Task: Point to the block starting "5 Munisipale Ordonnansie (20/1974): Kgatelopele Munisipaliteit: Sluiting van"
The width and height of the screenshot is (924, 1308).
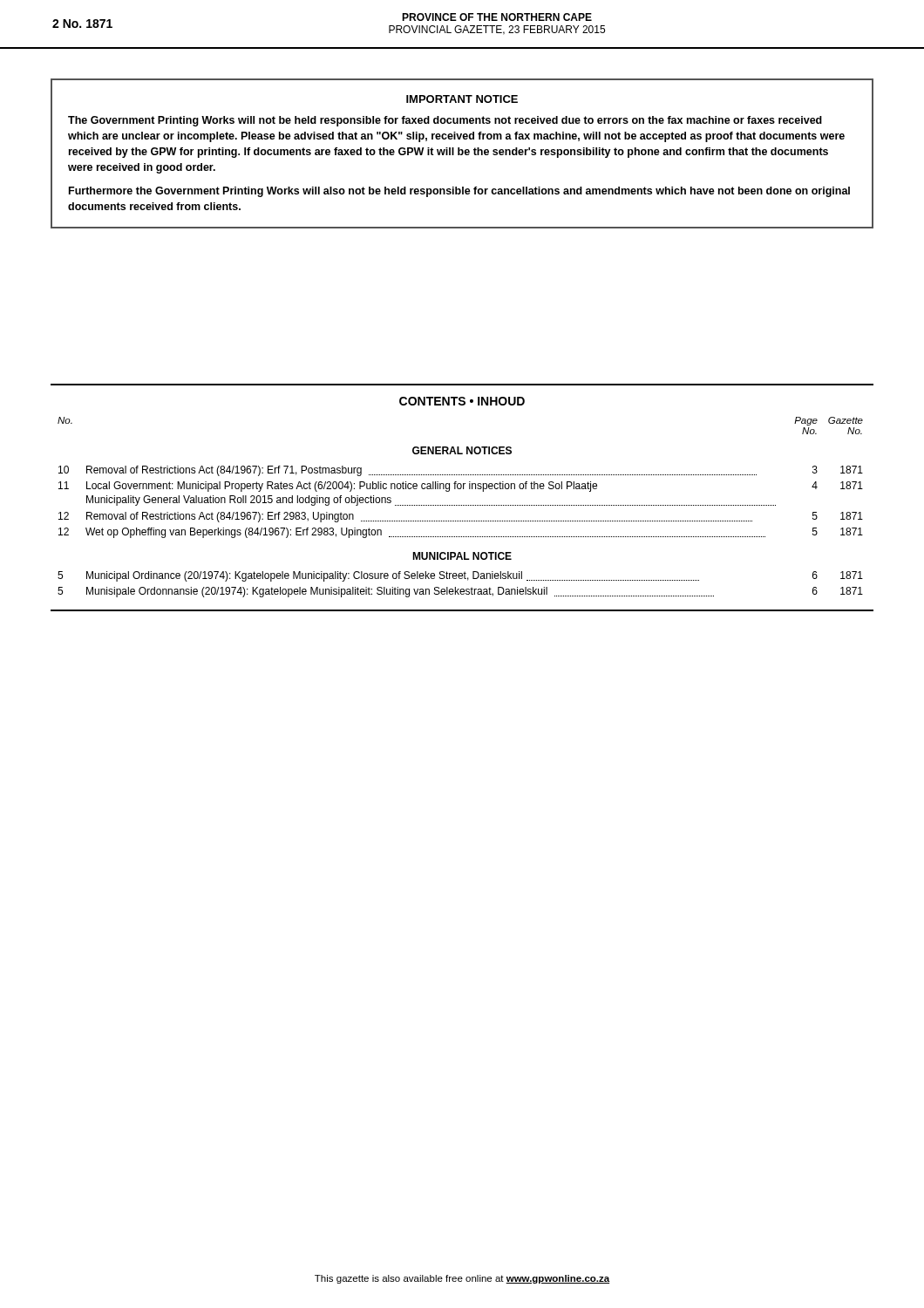Action: pos(462,591)
